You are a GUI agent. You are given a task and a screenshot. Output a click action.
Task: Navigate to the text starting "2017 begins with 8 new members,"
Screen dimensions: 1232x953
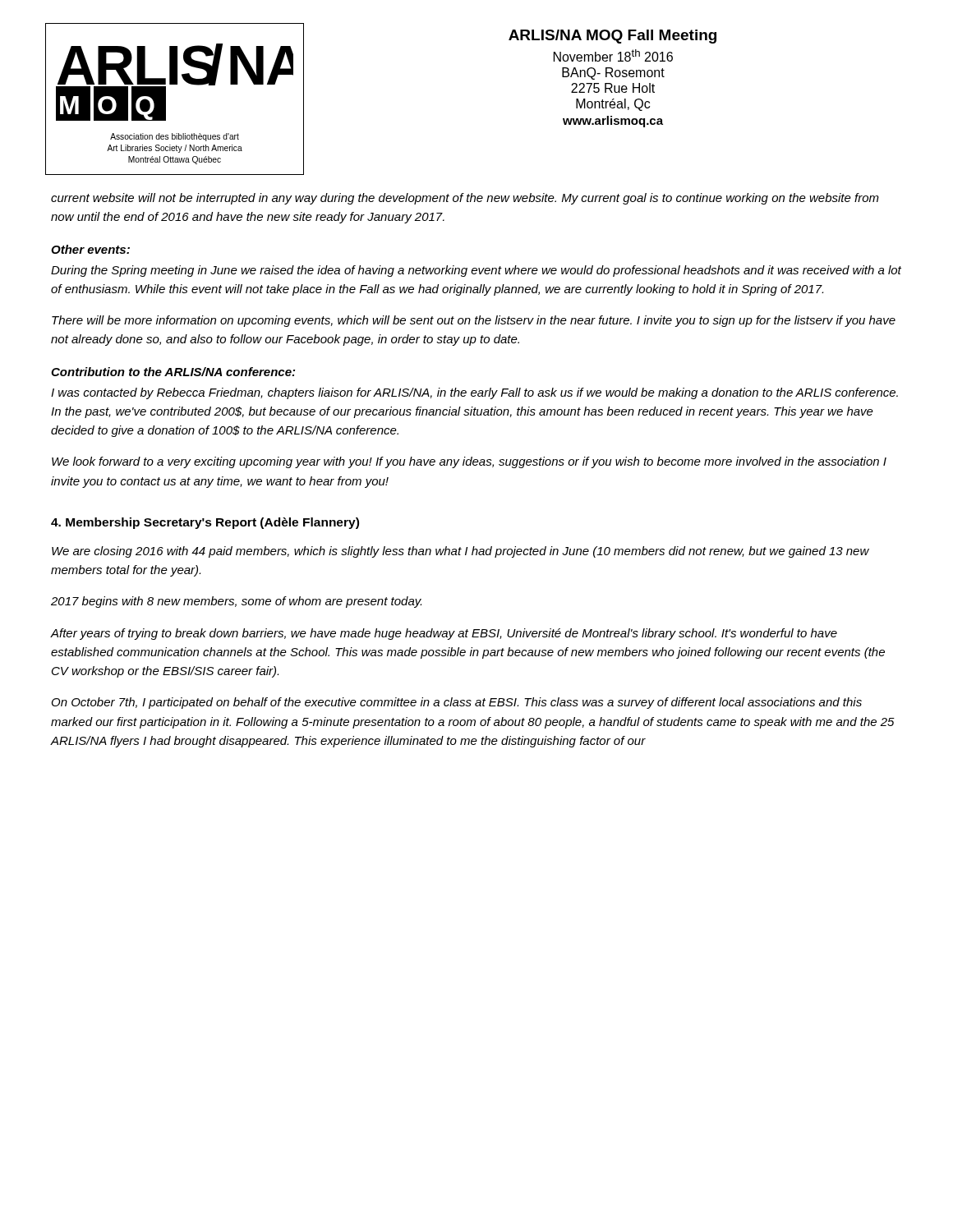point(237,601)
